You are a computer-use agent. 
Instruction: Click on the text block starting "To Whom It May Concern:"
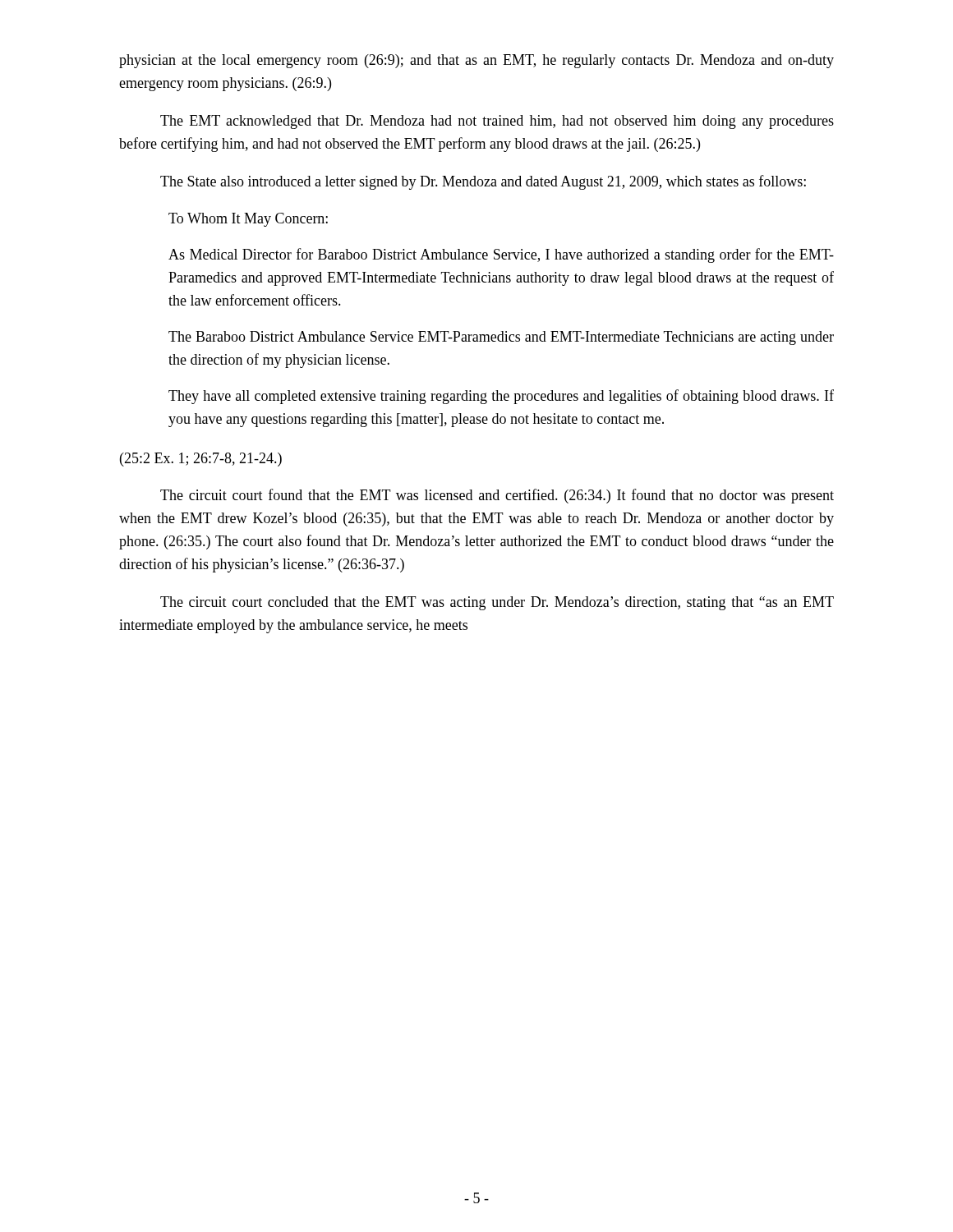pyautogui.click(x=249, y=219)
